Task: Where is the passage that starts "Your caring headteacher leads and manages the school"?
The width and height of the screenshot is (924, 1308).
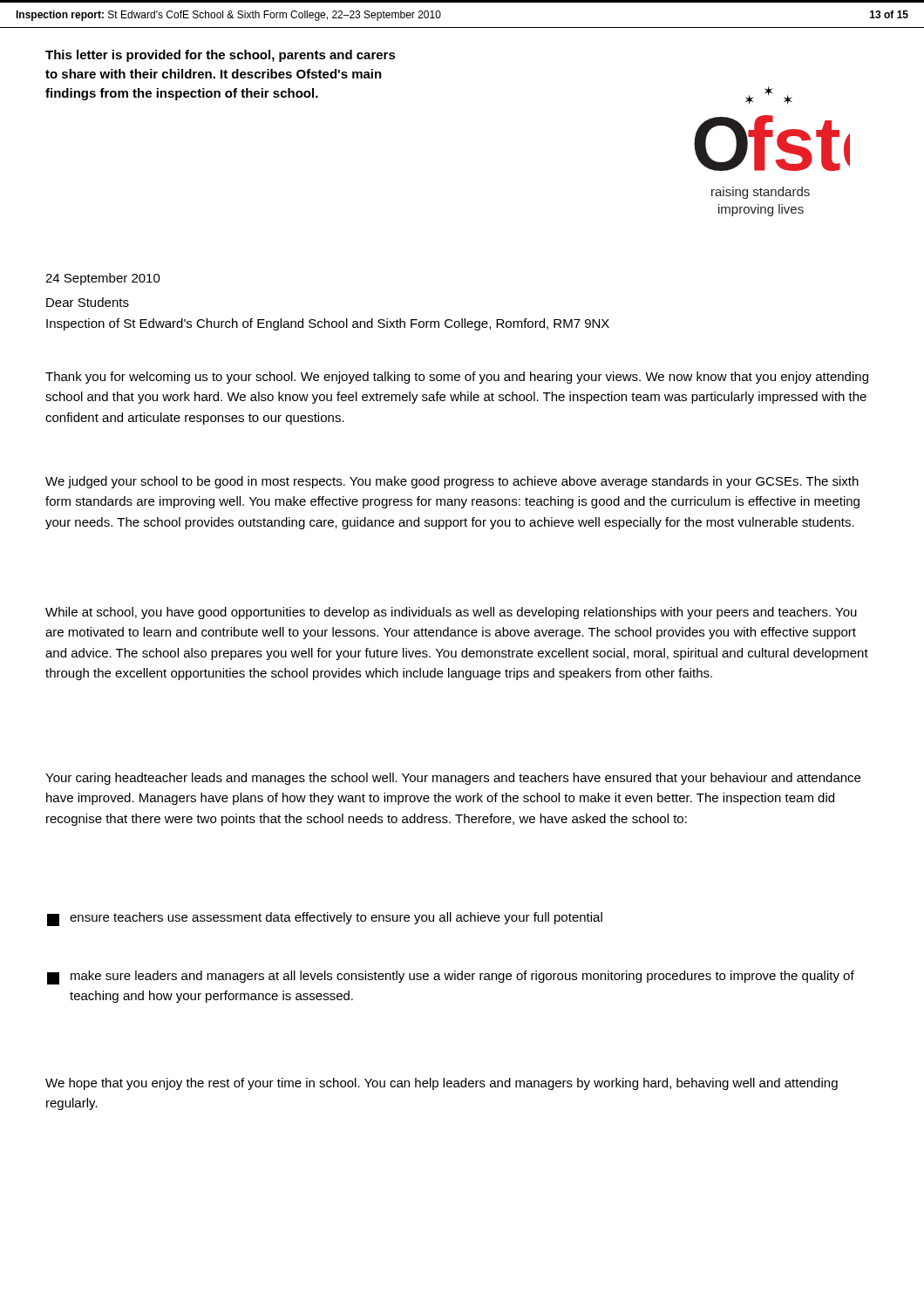Action: [x=453, y=798]
